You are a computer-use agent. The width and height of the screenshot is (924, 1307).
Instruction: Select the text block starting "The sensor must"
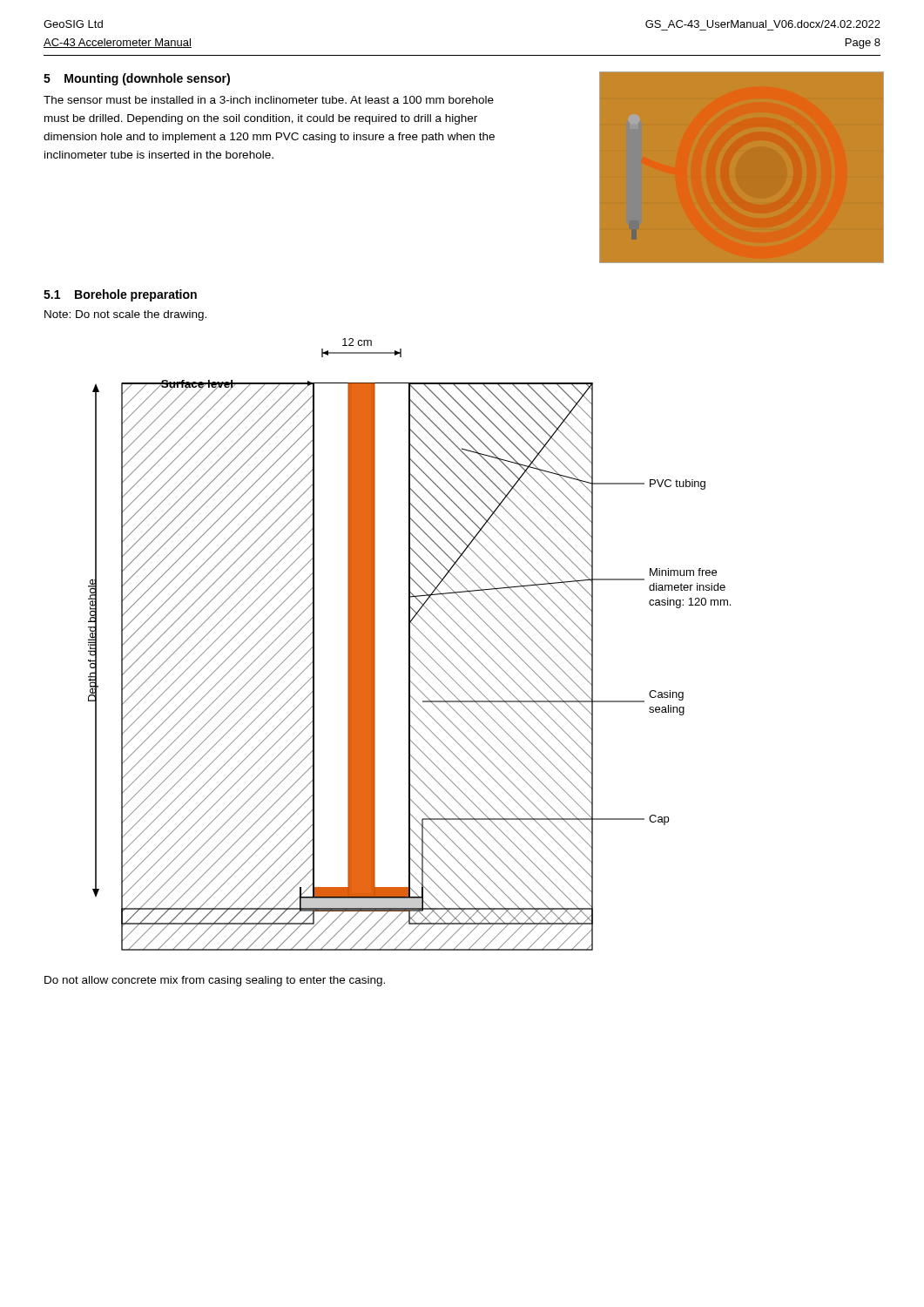[269, 127]
